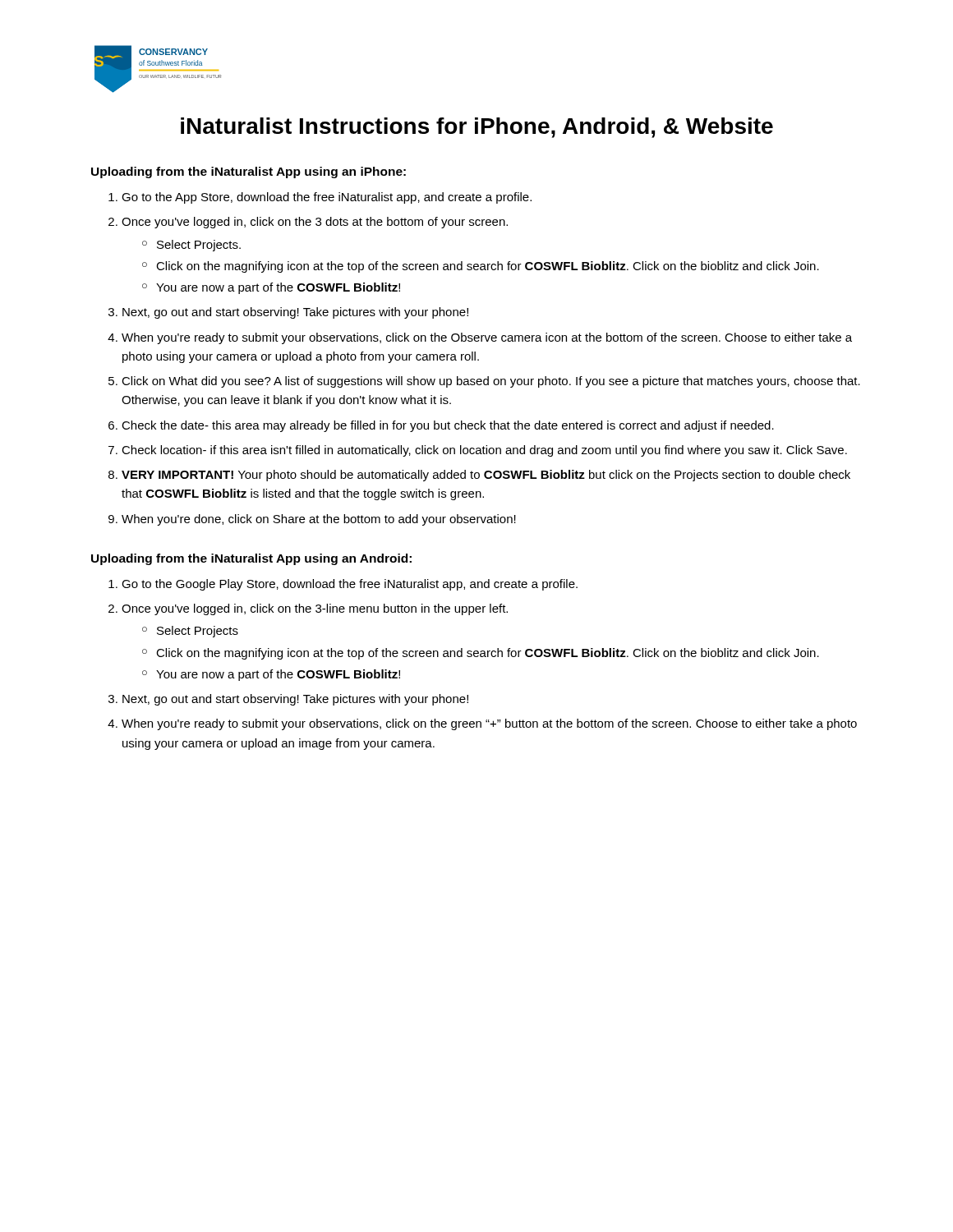This screenshot has height=1232, width=953.
Task: Click on the element starting "Check location- if this area isn't filled in"
Action: pos(485,449)
